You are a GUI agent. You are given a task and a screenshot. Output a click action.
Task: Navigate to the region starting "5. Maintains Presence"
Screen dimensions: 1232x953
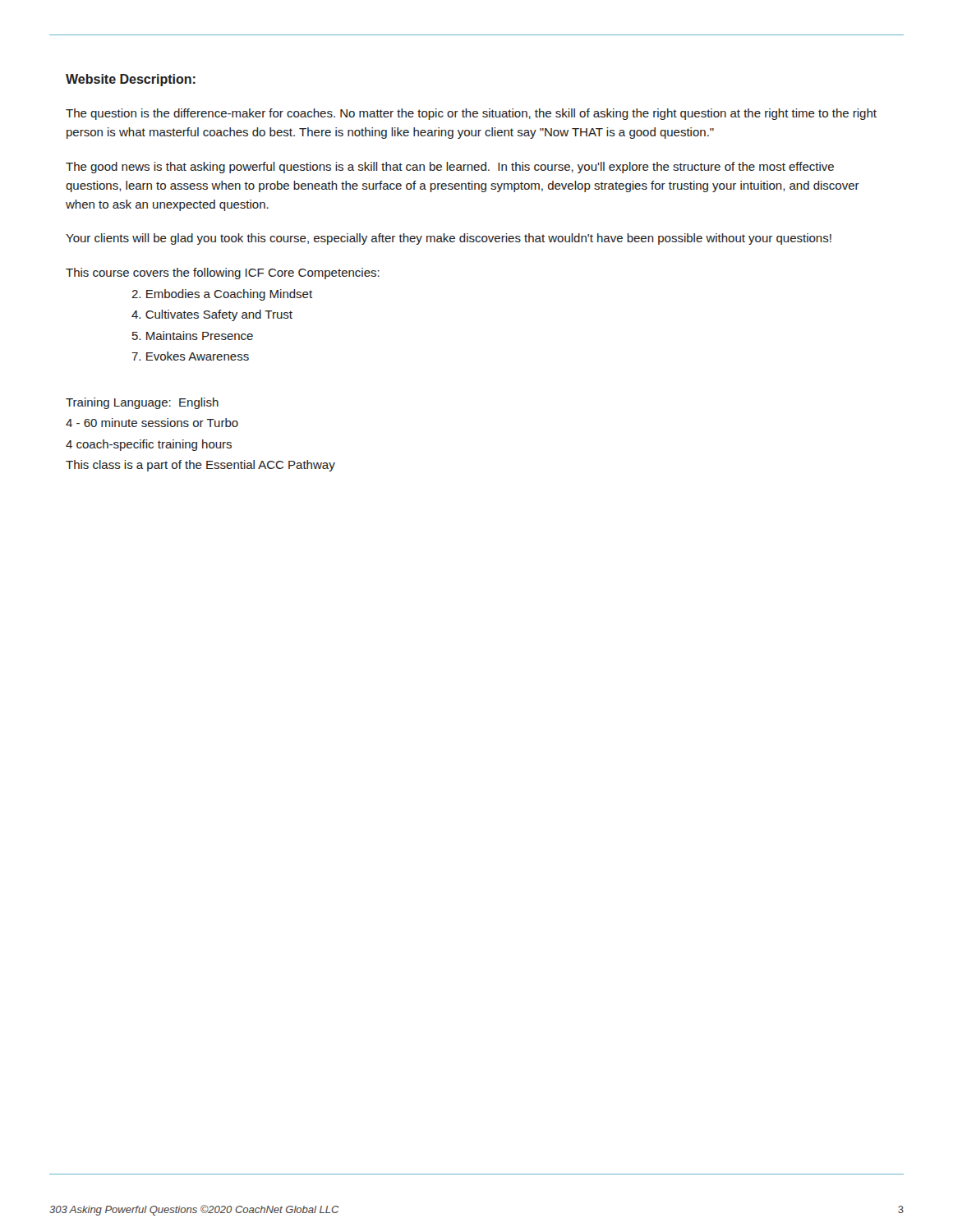click(192, 335)
